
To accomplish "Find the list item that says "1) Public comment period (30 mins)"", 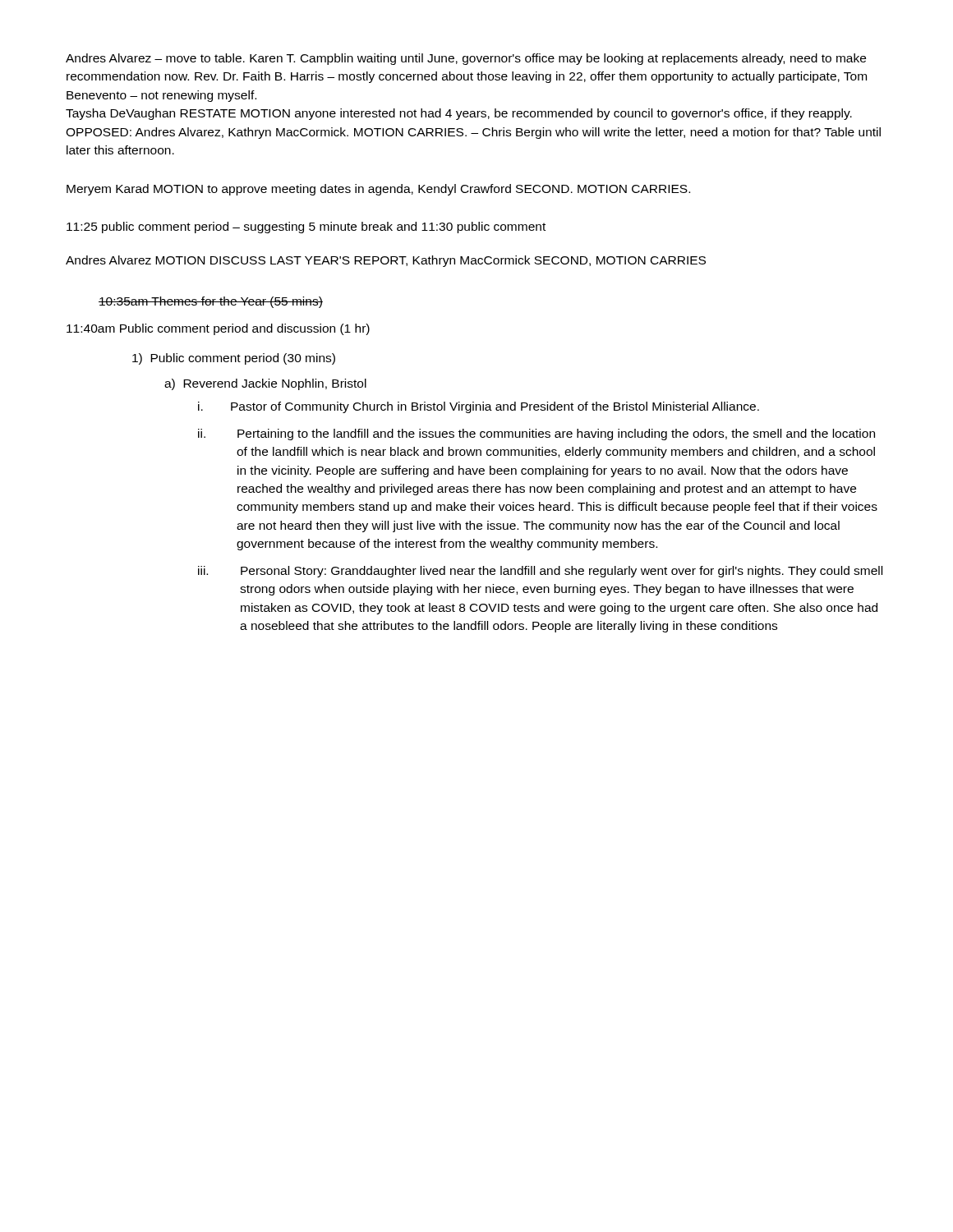I will tap(234, 358).
